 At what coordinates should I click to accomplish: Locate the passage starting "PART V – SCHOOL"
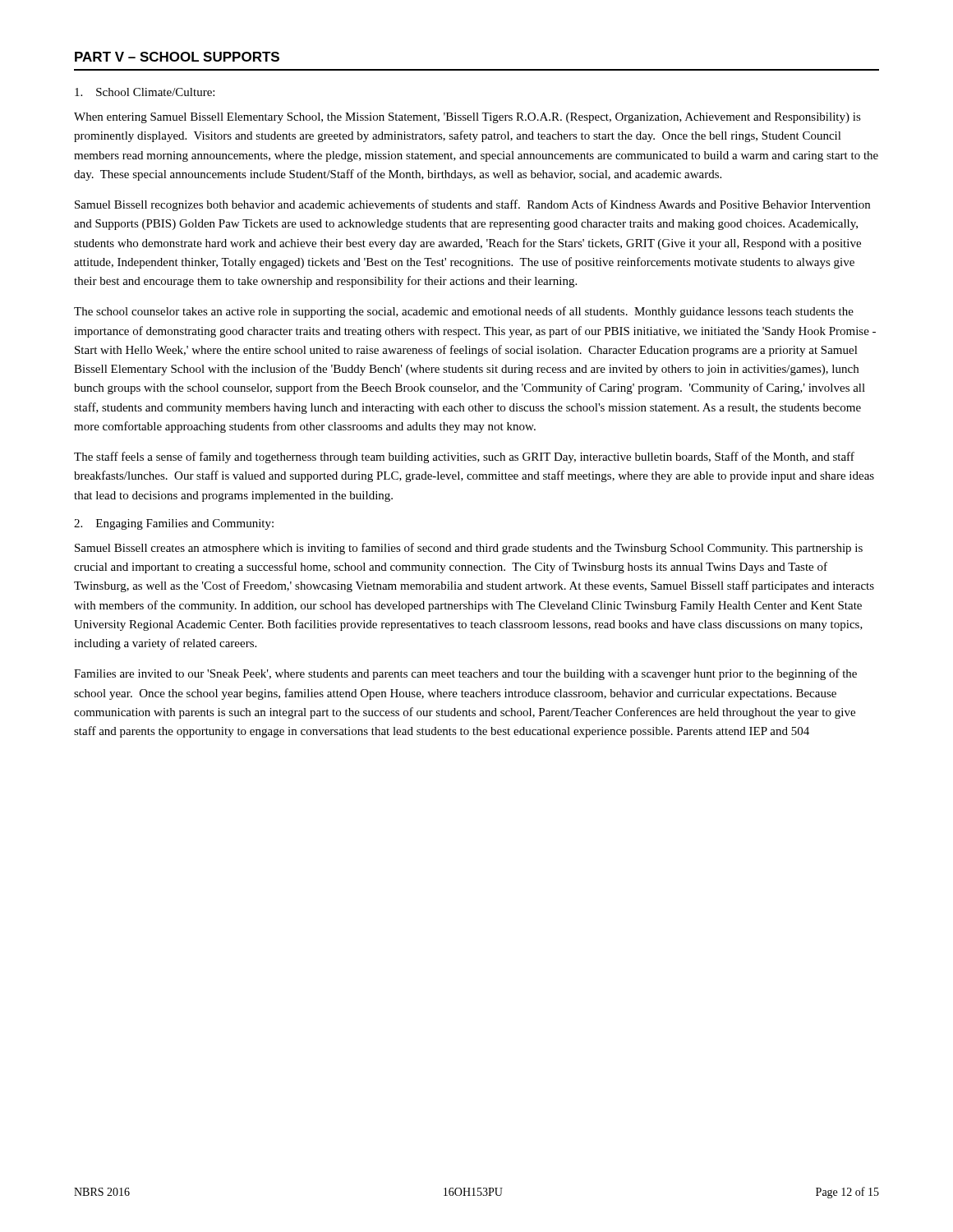[177, 57]
